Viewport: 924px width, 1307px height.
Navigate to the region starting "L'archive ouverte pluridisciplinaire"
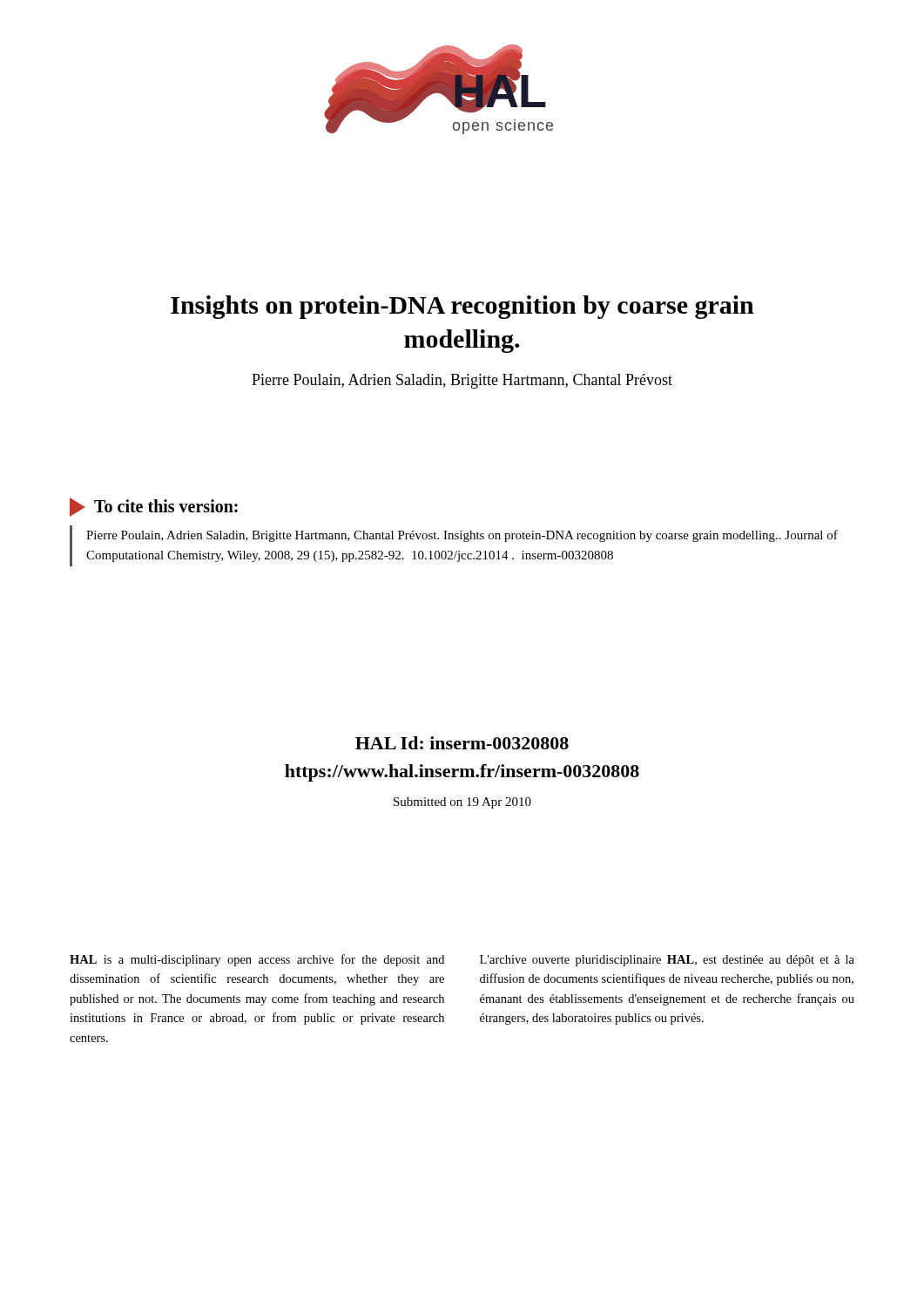[667, 989]
